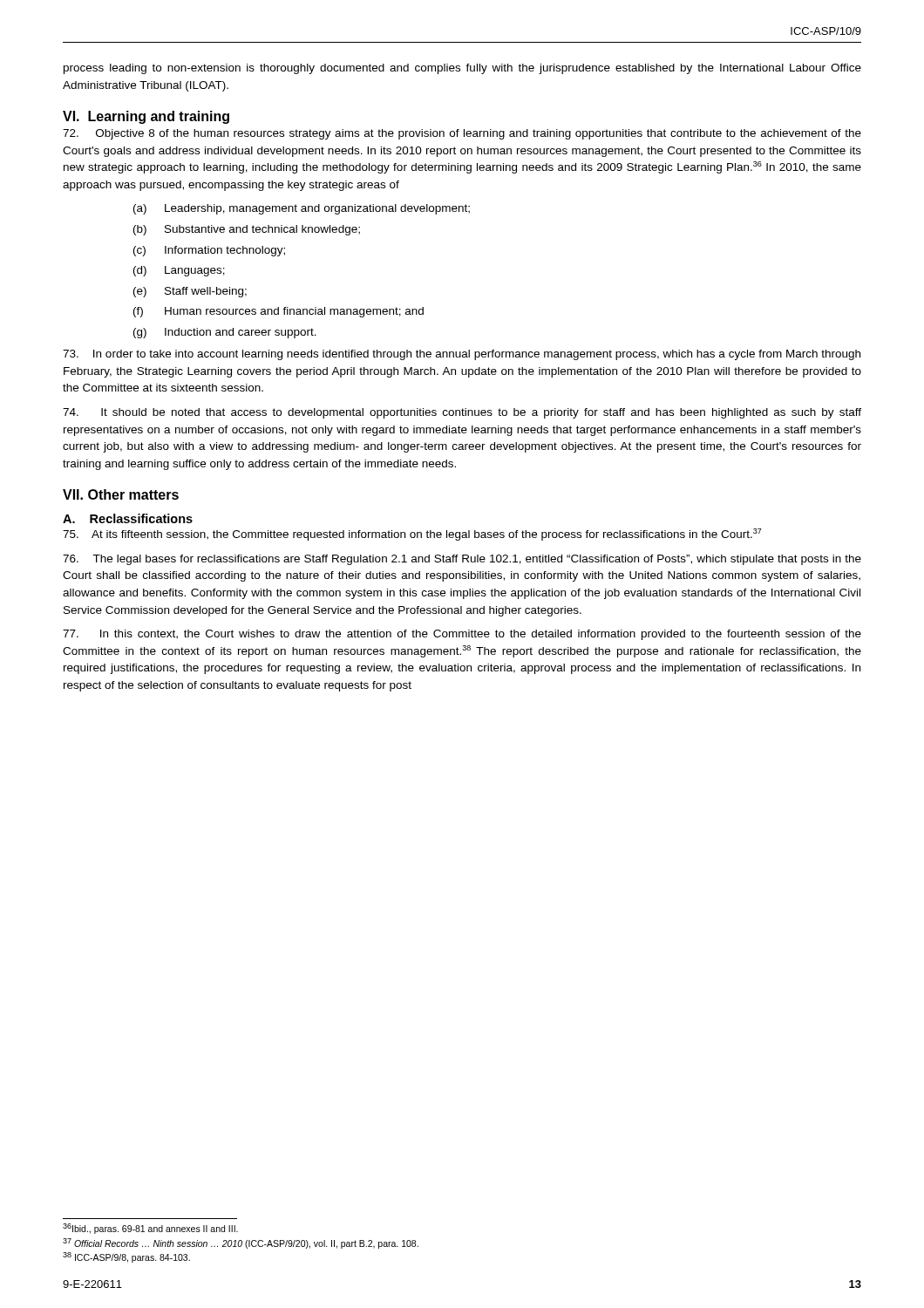Click on the text block starting "(b) Substantive and technical knowledge;"

point(247,230)
